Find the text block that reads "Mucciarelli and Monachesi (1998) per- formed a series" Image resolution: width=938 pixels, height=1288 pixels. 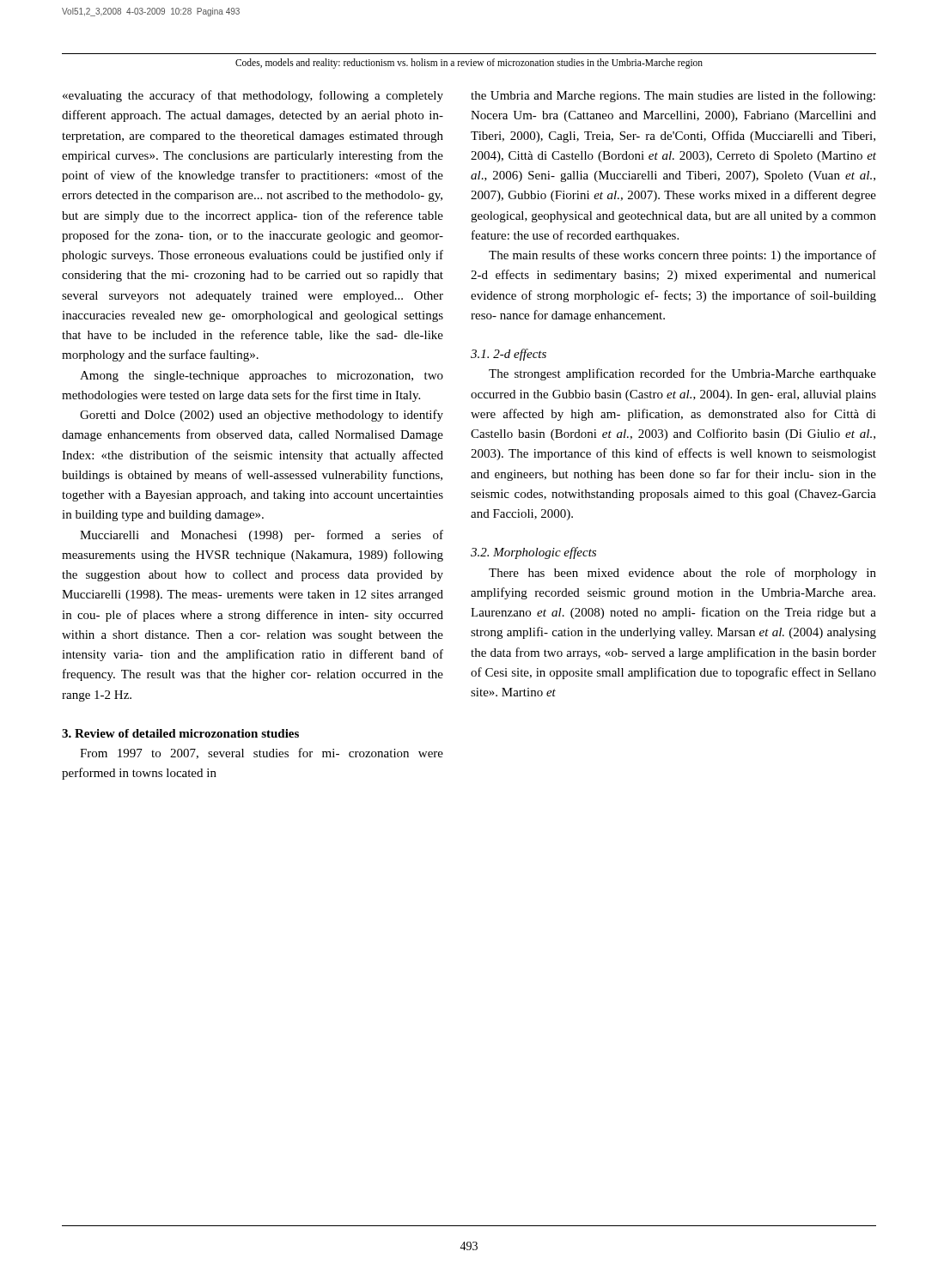pyautogui.click(x=253, y=615)
